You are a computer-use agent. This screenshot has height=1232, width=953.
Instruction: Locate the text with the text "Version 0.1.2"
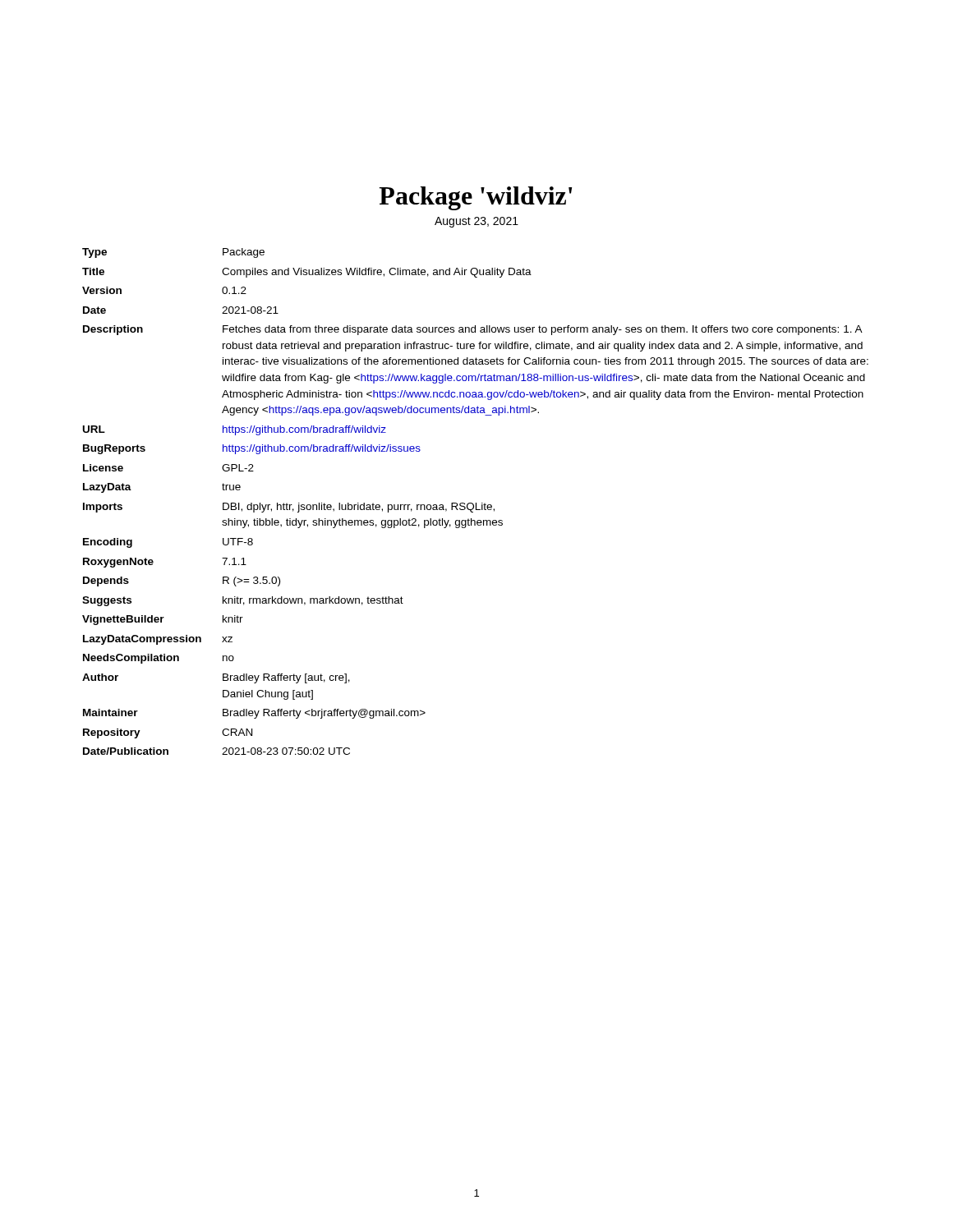tap(93, 290)
